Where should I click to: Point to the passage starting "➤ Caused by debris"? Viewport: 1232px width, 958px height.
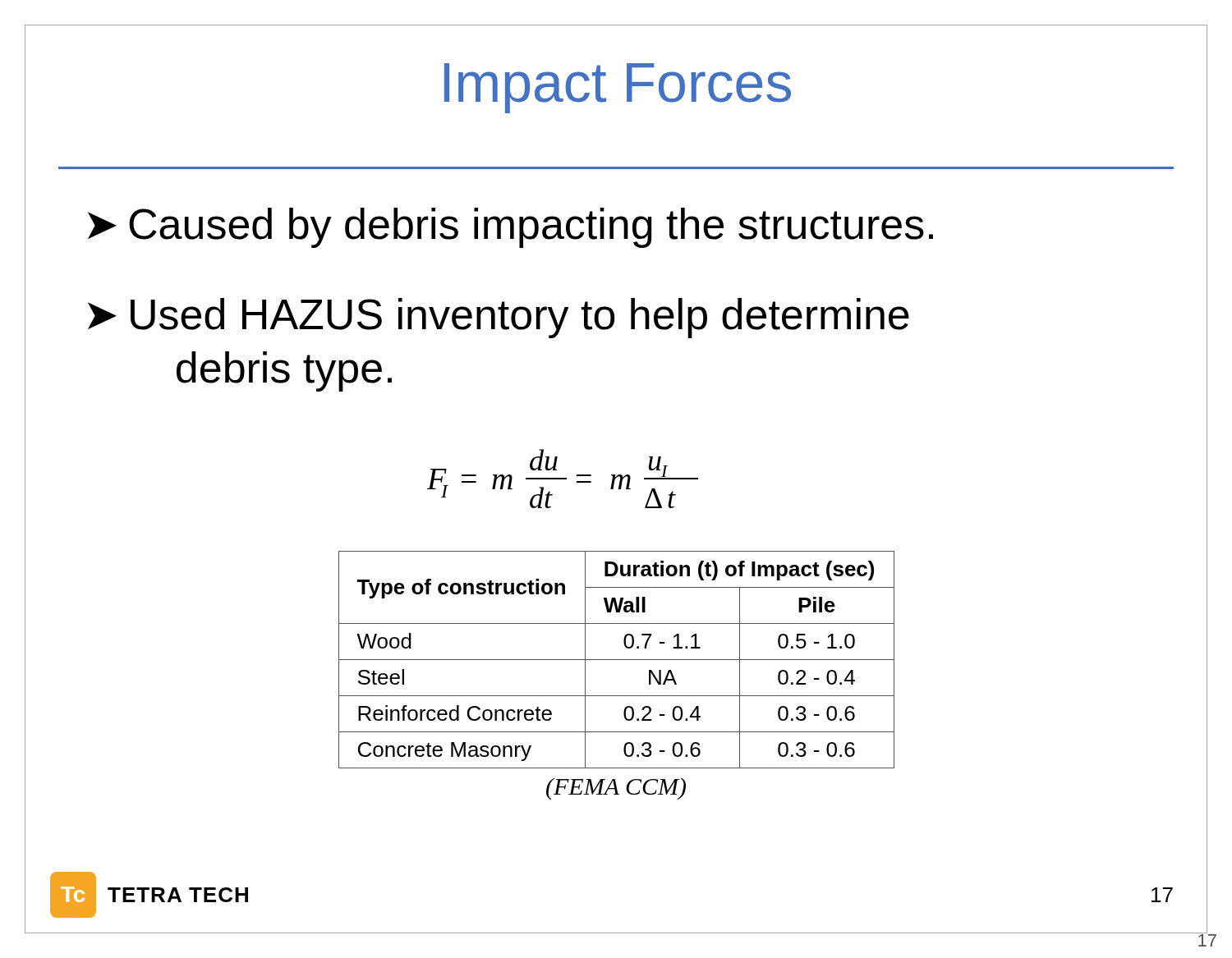510,225
